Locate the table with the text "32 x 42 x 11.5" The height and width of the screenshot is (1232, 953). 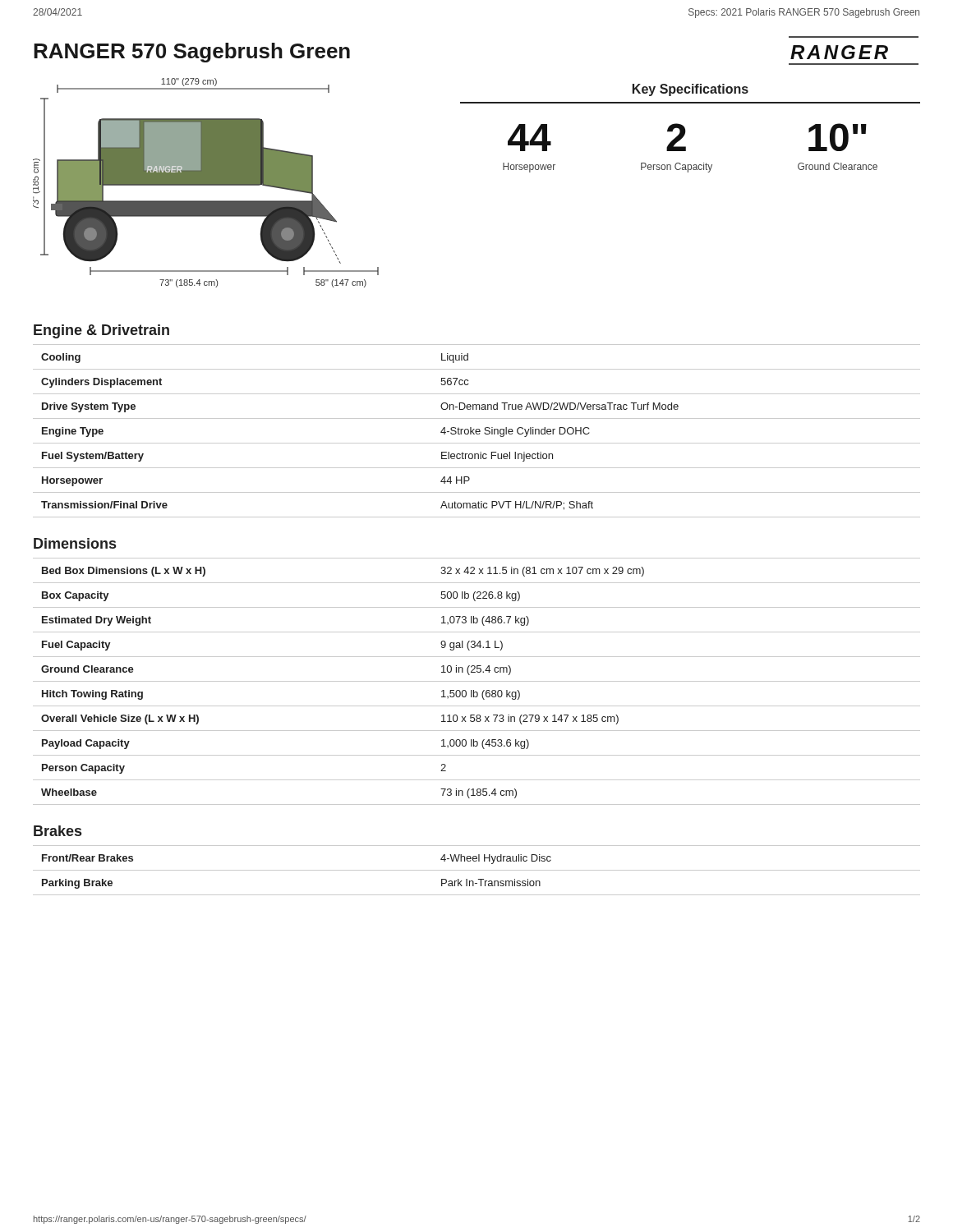476,681
